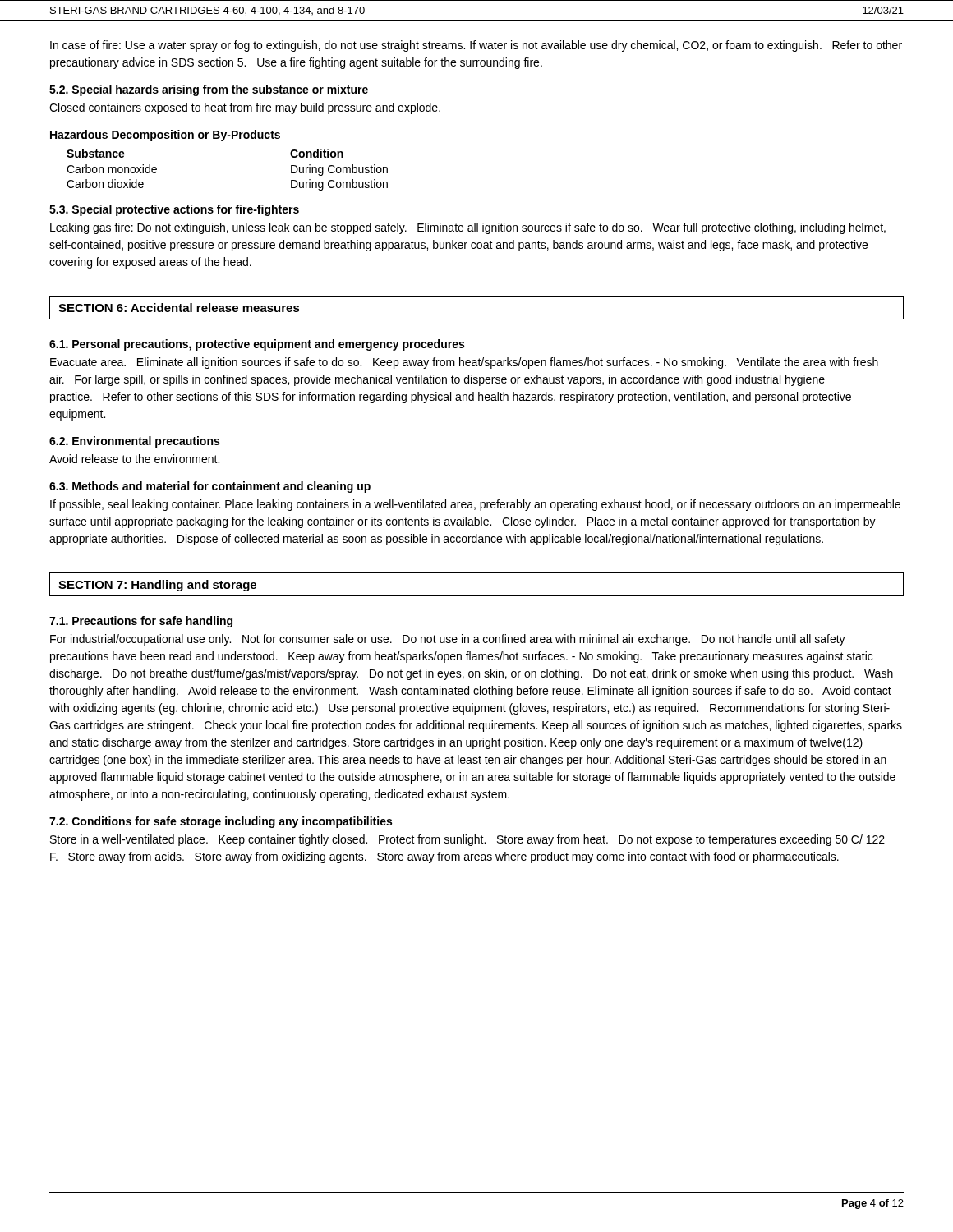Locate the section header that opens with "5.2. Special hazards arising"

pyautogui.click(x=209, y=90)
